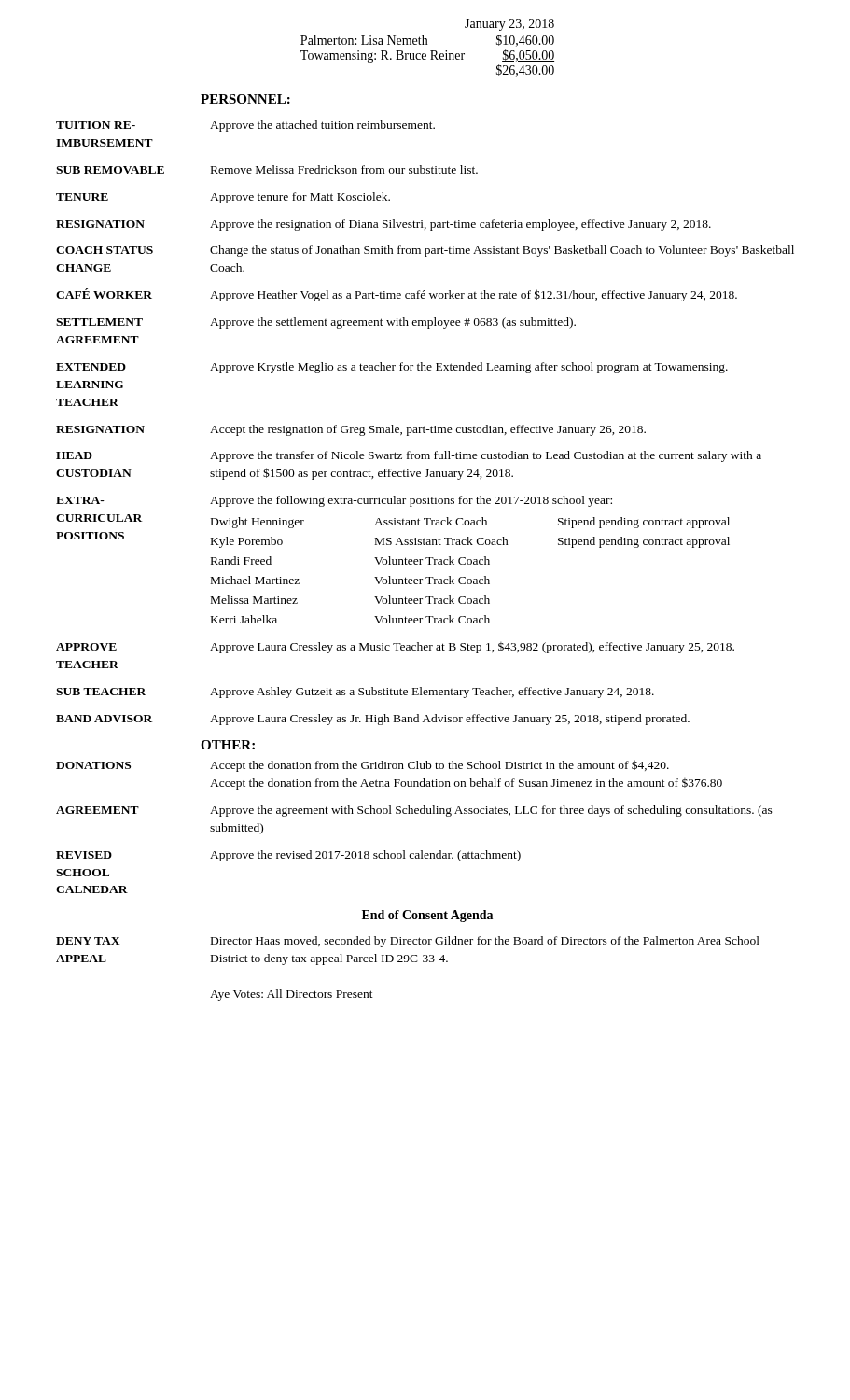Navigate to the passage starting "SUB TEACHER Approve Ashley Gutzeit as a"

click(427, 692)
